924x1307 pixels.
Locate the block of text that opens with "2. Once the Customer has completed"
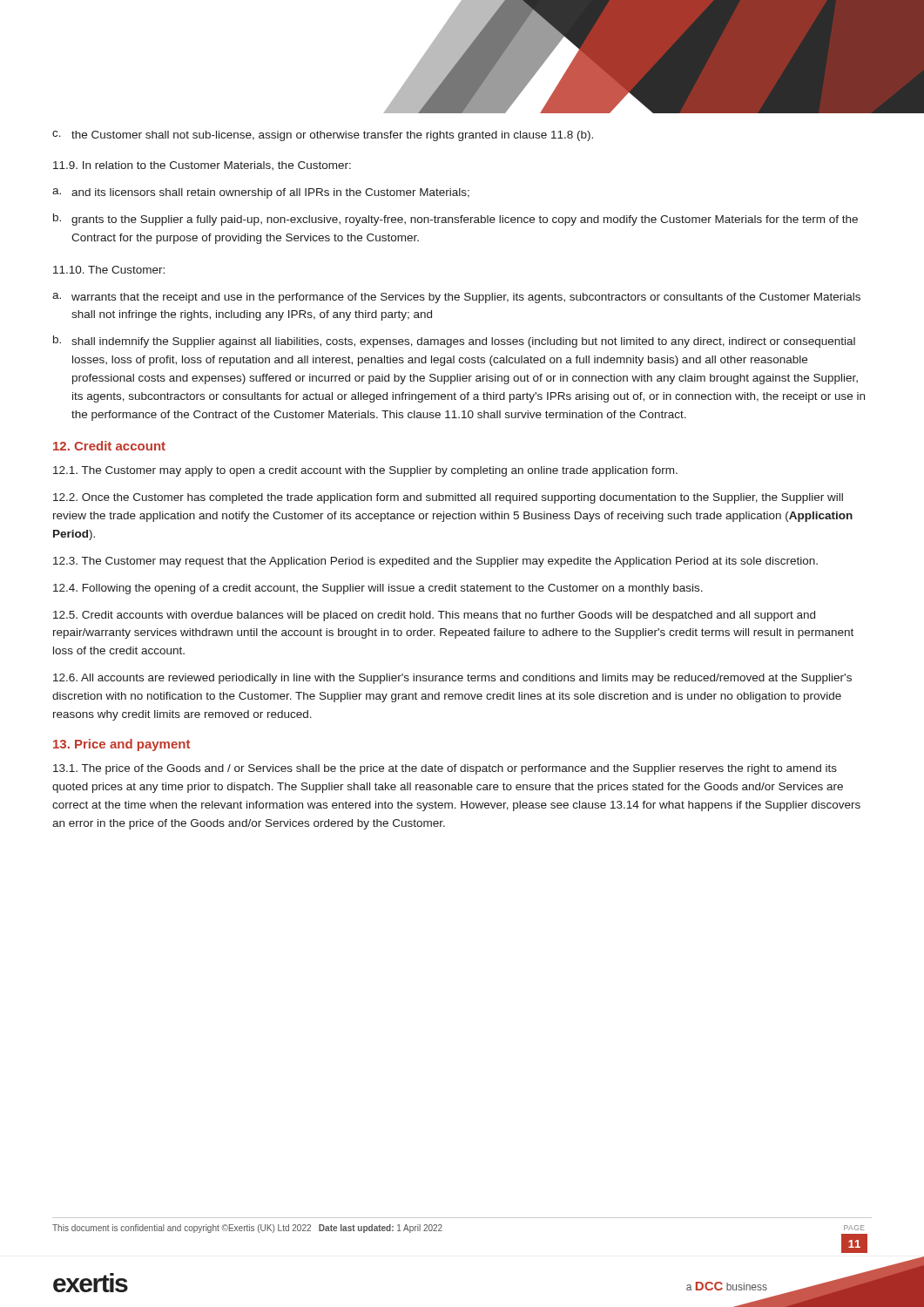[x=453, y=515]
